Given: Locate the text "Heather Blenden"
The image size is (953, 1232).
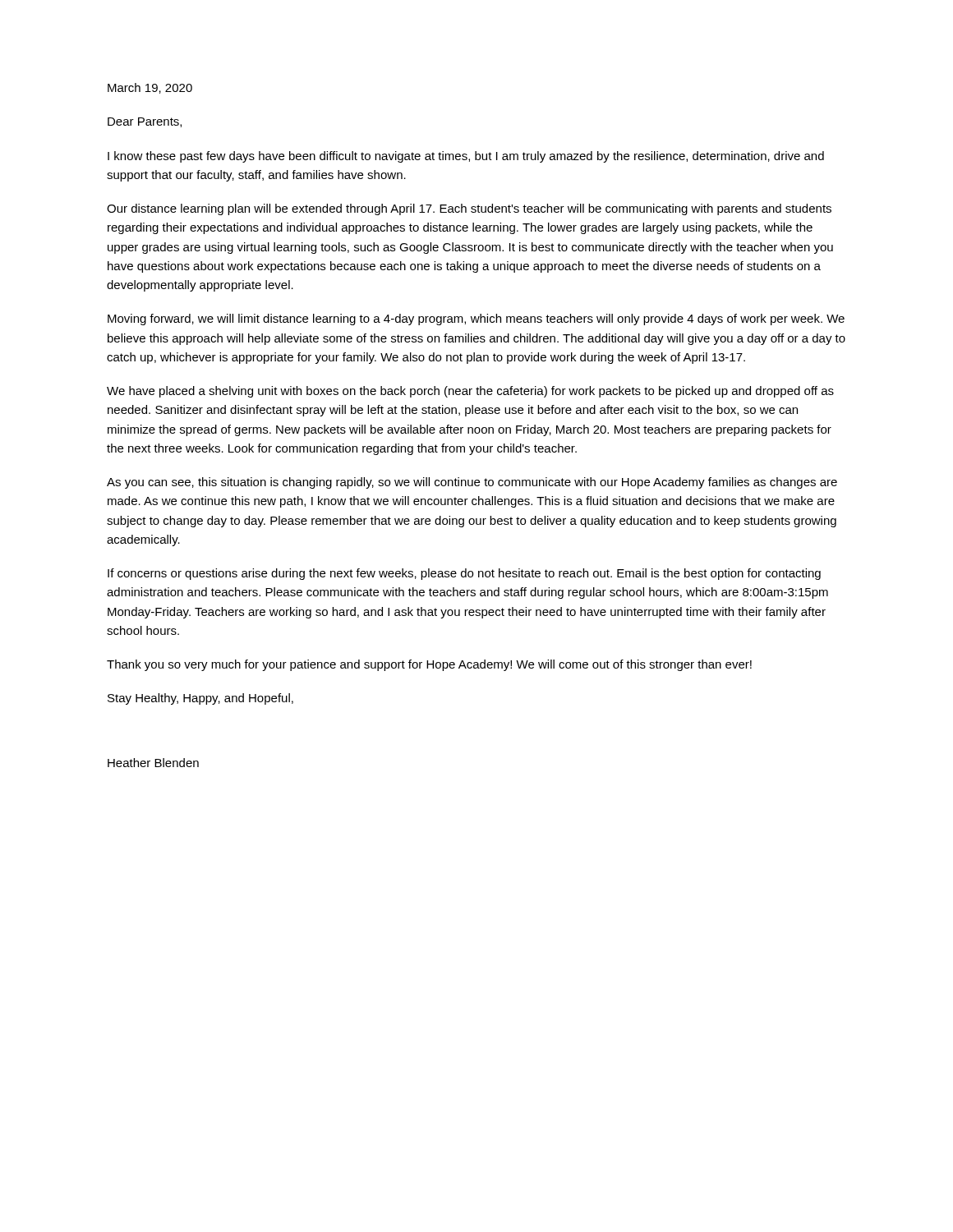Looking at the screenshot, I should tap(153, 762).
